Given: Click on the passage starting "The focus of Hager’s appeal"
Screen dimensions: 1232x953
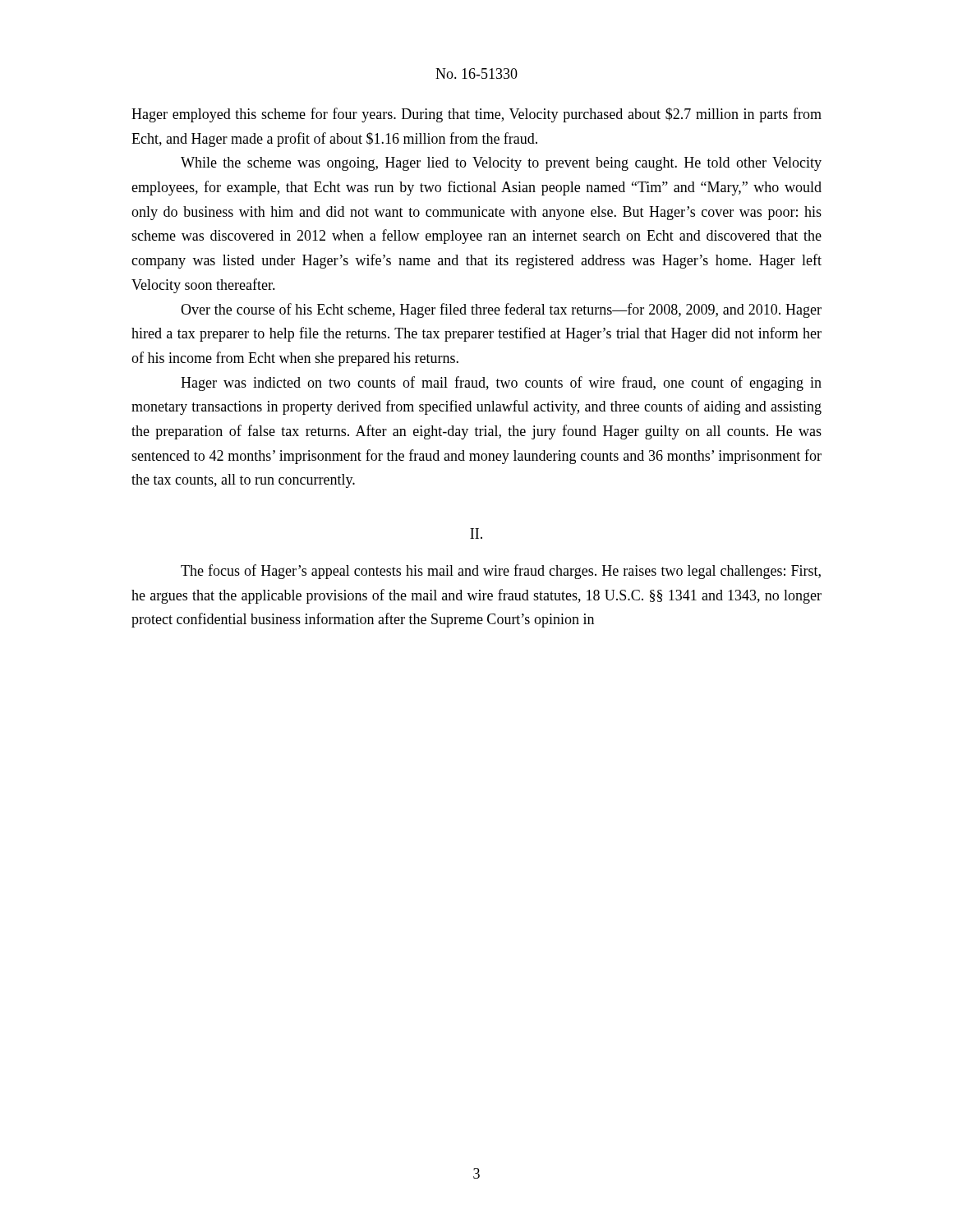Looking at the screenshot, I should click(x=476, y=596).
